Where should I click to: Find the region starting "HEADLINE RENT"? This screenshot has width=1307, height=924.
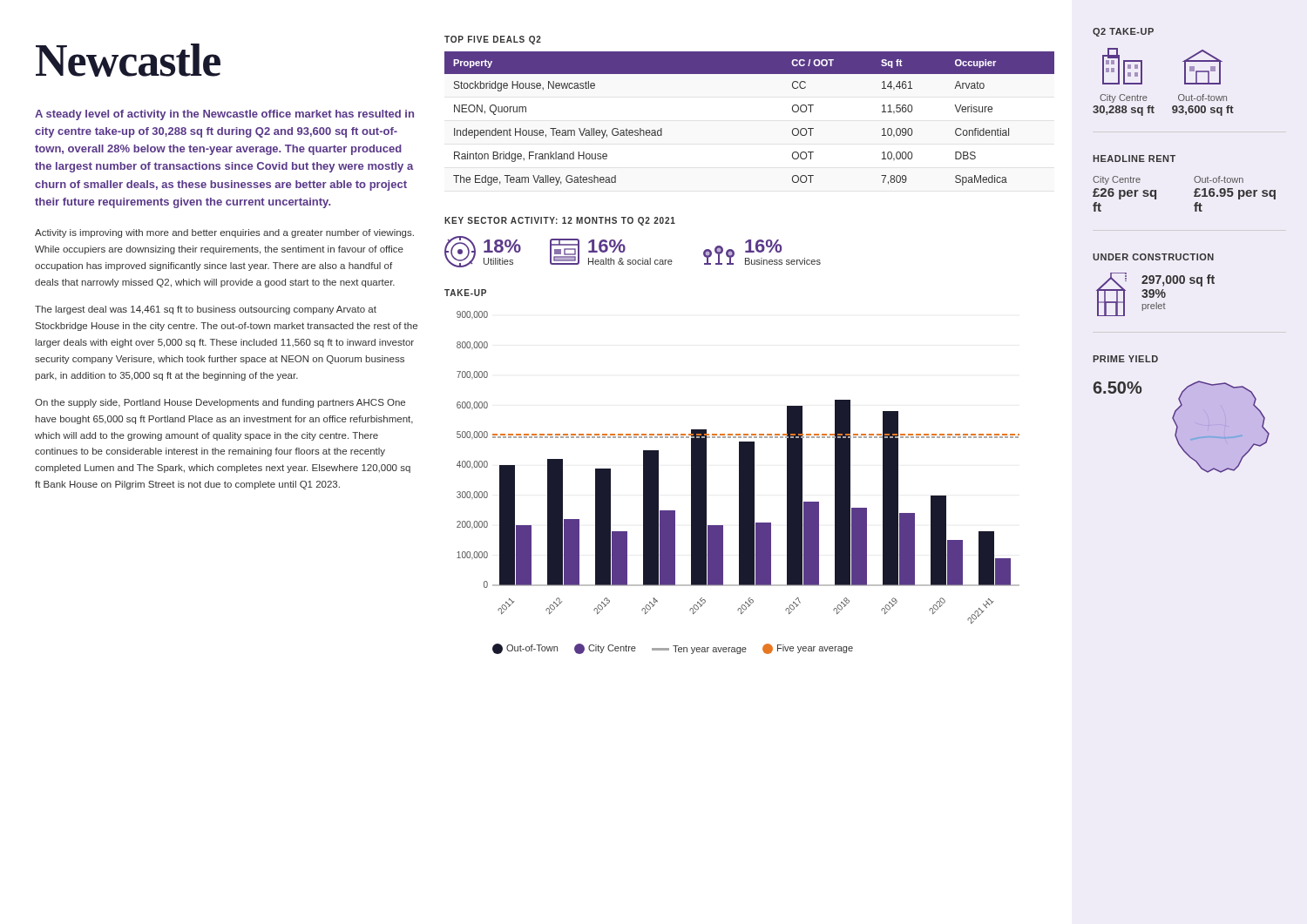1134,159
